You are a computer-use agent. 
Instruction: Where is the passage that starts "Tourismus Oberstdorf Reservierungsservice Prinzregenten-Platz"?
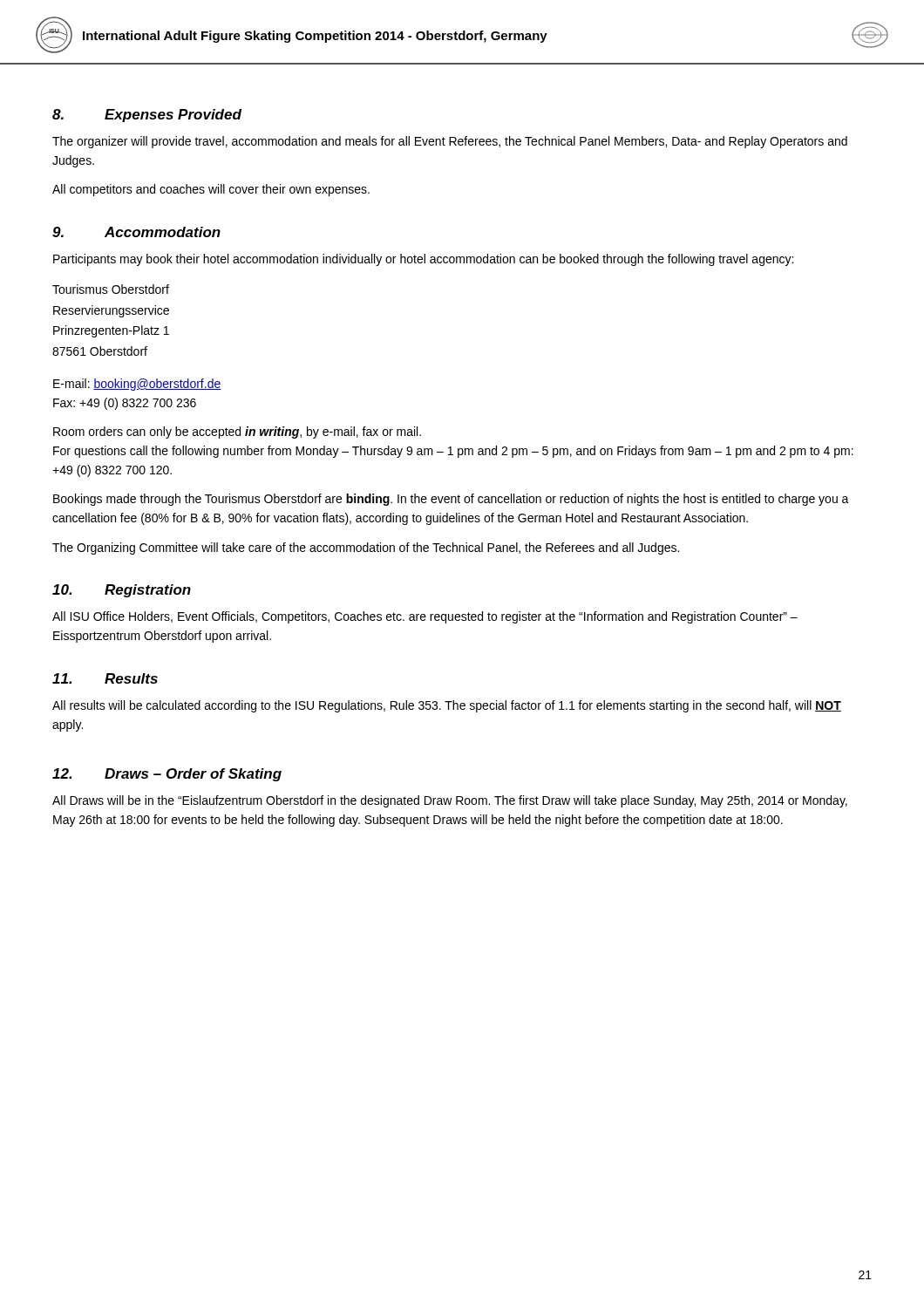pyautogui.click(x=111, y=320)
